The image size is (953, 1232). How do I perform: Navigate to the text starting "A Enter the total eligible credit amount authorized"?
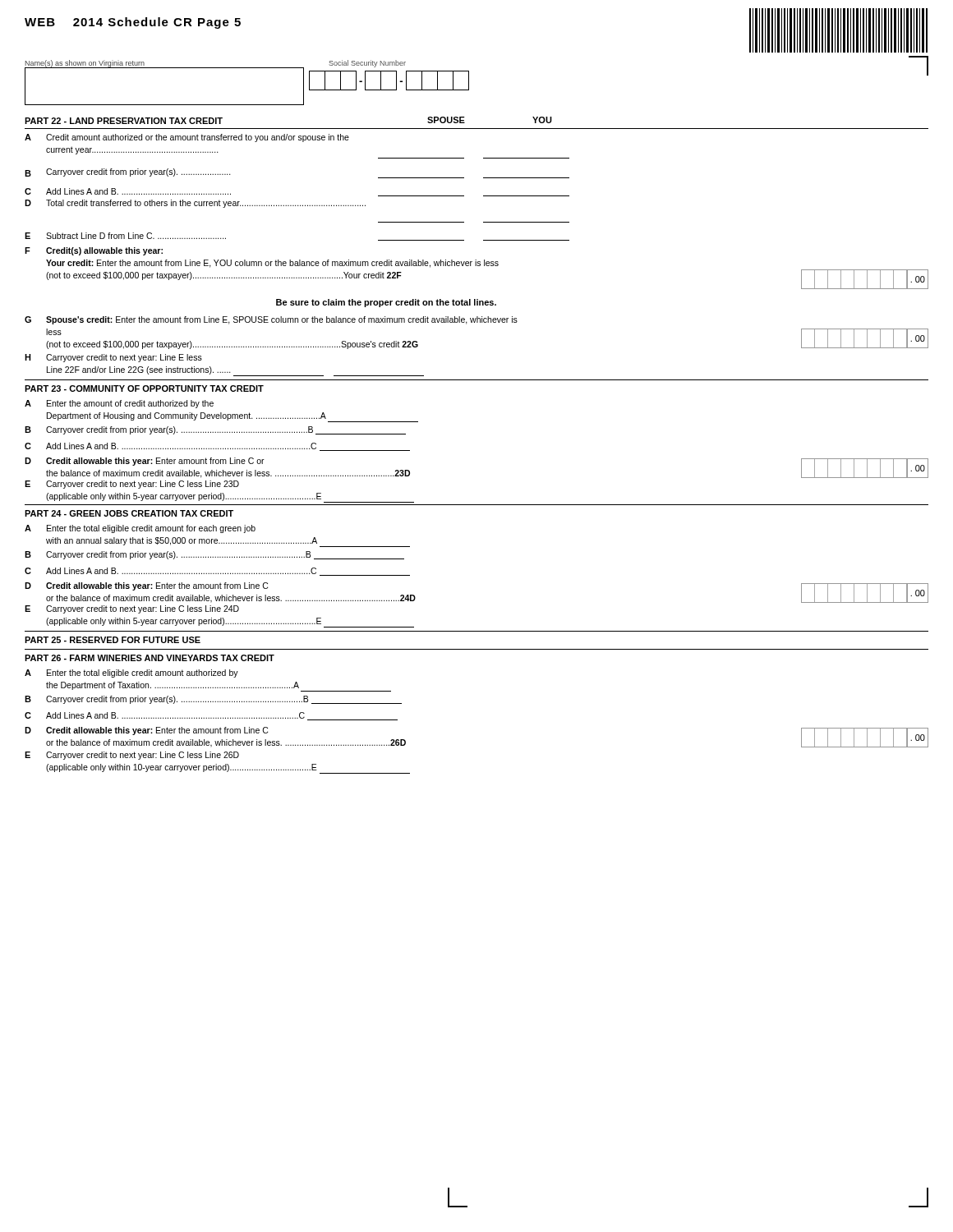point(386,679)
